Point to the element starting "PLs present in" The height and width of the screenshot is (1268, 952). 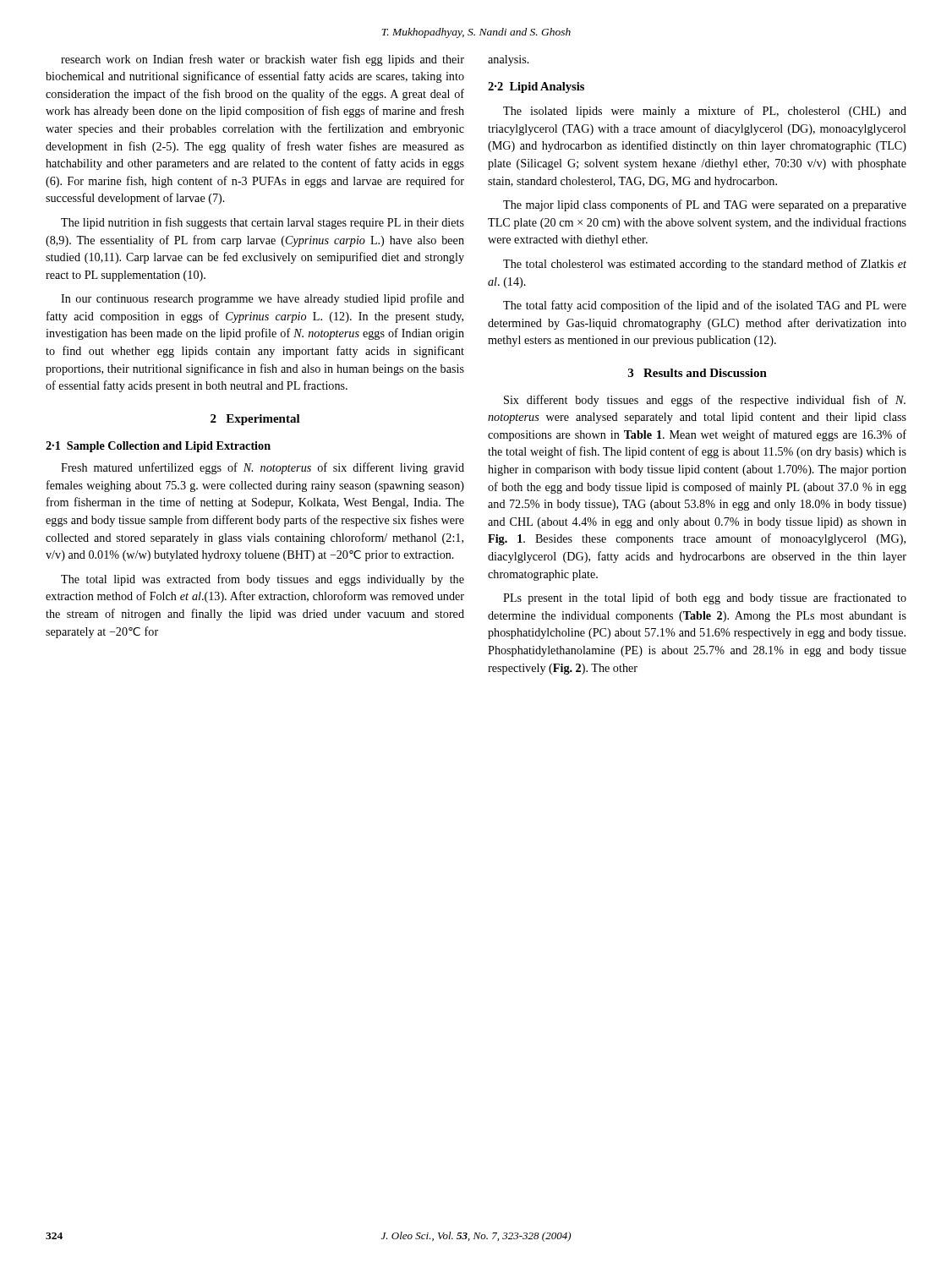click(x=697, y=633)
